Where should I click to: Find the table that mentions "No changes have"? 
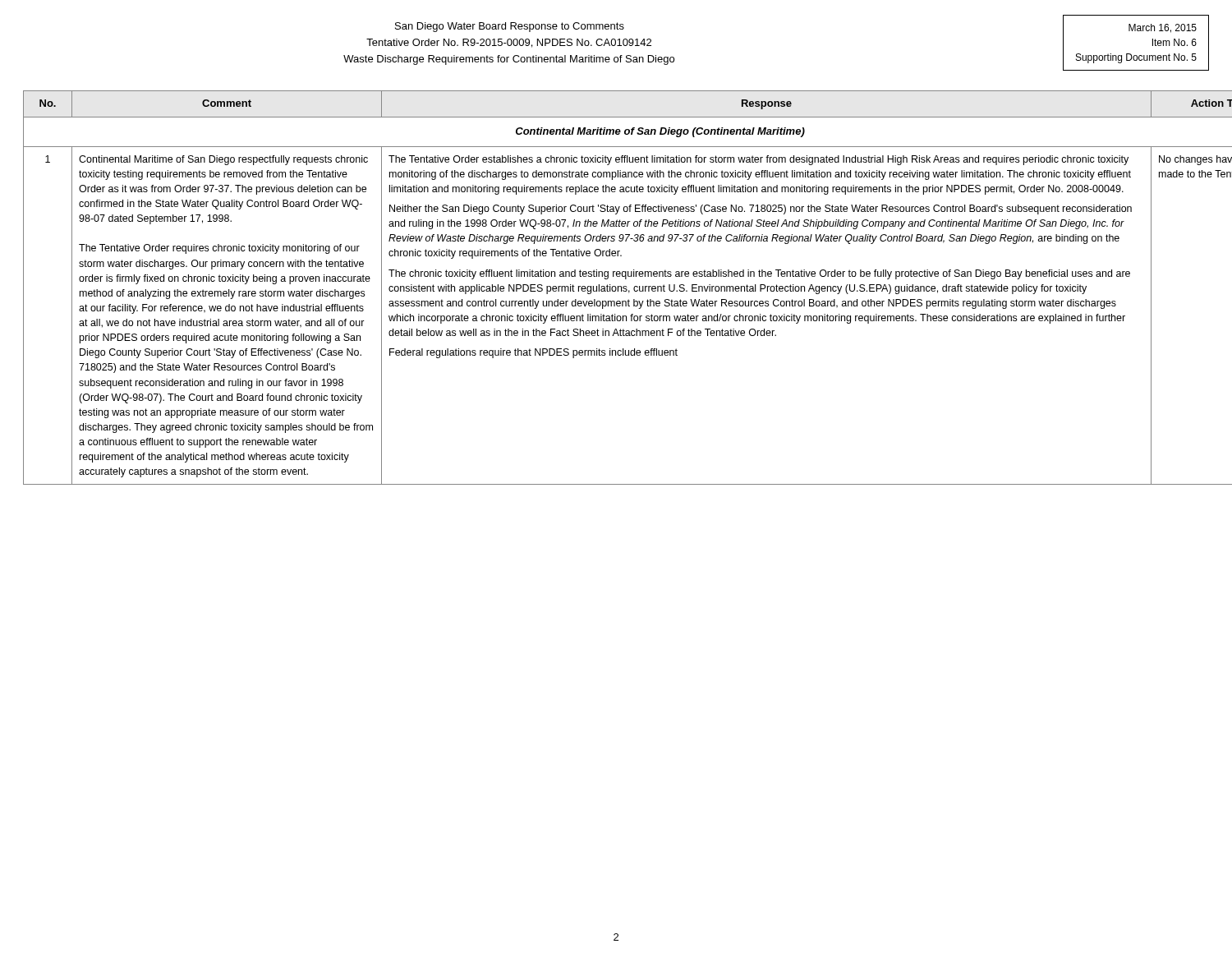pyautogui.click(x=616, y=500)
